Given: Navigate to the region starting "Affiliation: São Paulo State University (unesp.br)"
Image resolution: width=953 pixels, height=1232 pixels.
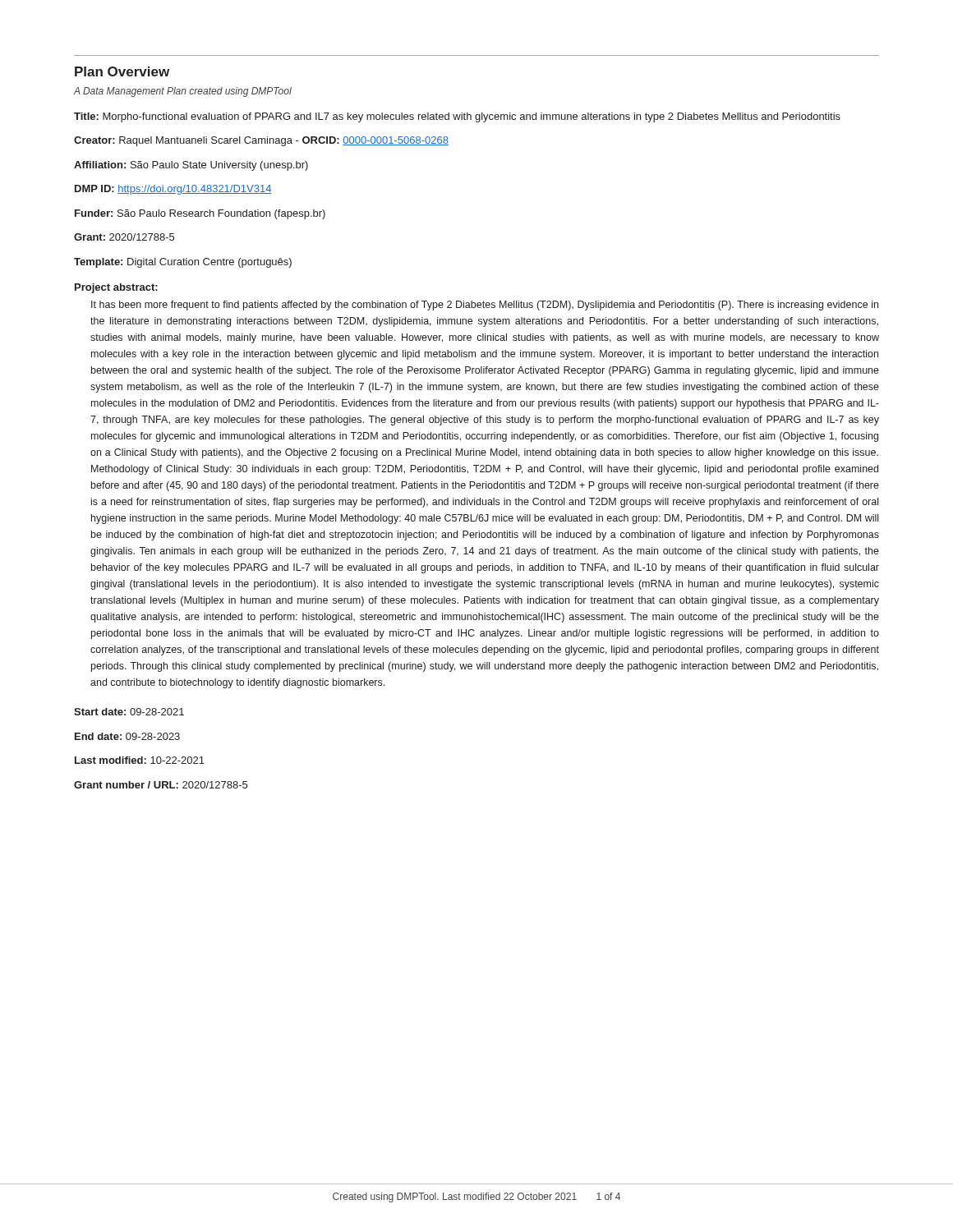Looking at the screenshot, I should click(191, 164).
